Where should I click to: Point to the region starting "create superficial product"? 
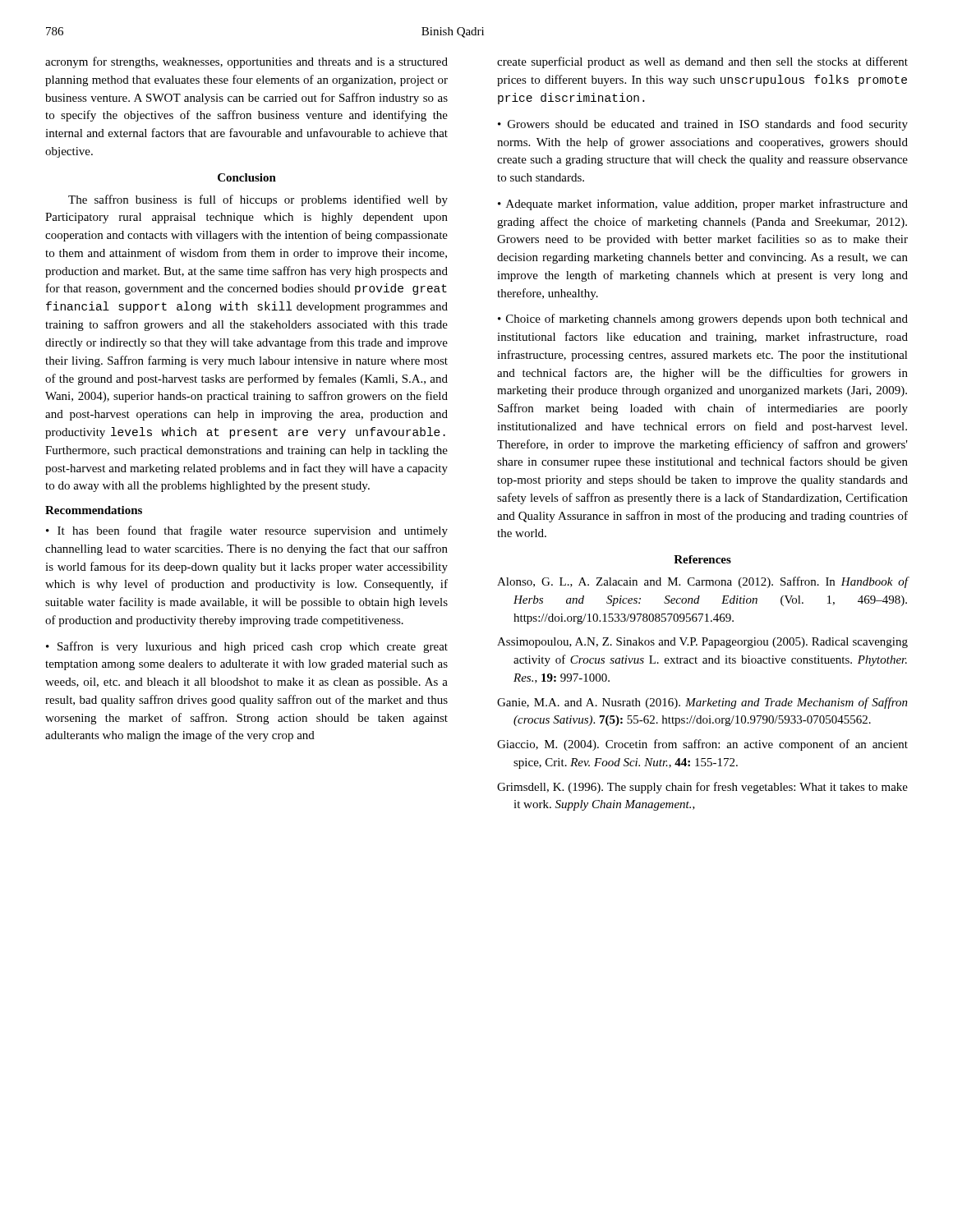click(702, 80)
